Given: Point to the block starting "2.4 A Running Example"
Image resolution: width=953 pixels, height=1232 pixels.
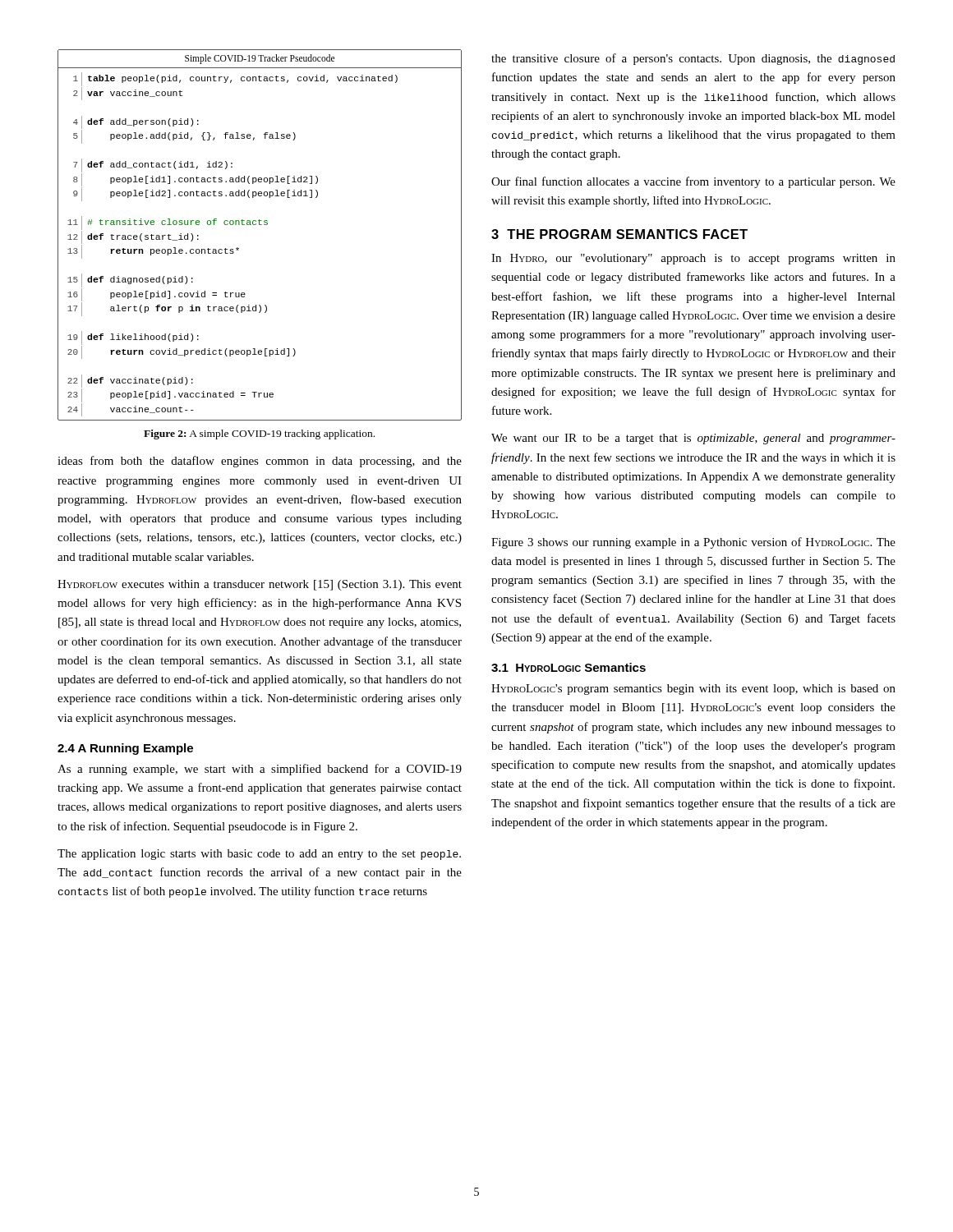Looking at the screenshot, I should [126, 748].
